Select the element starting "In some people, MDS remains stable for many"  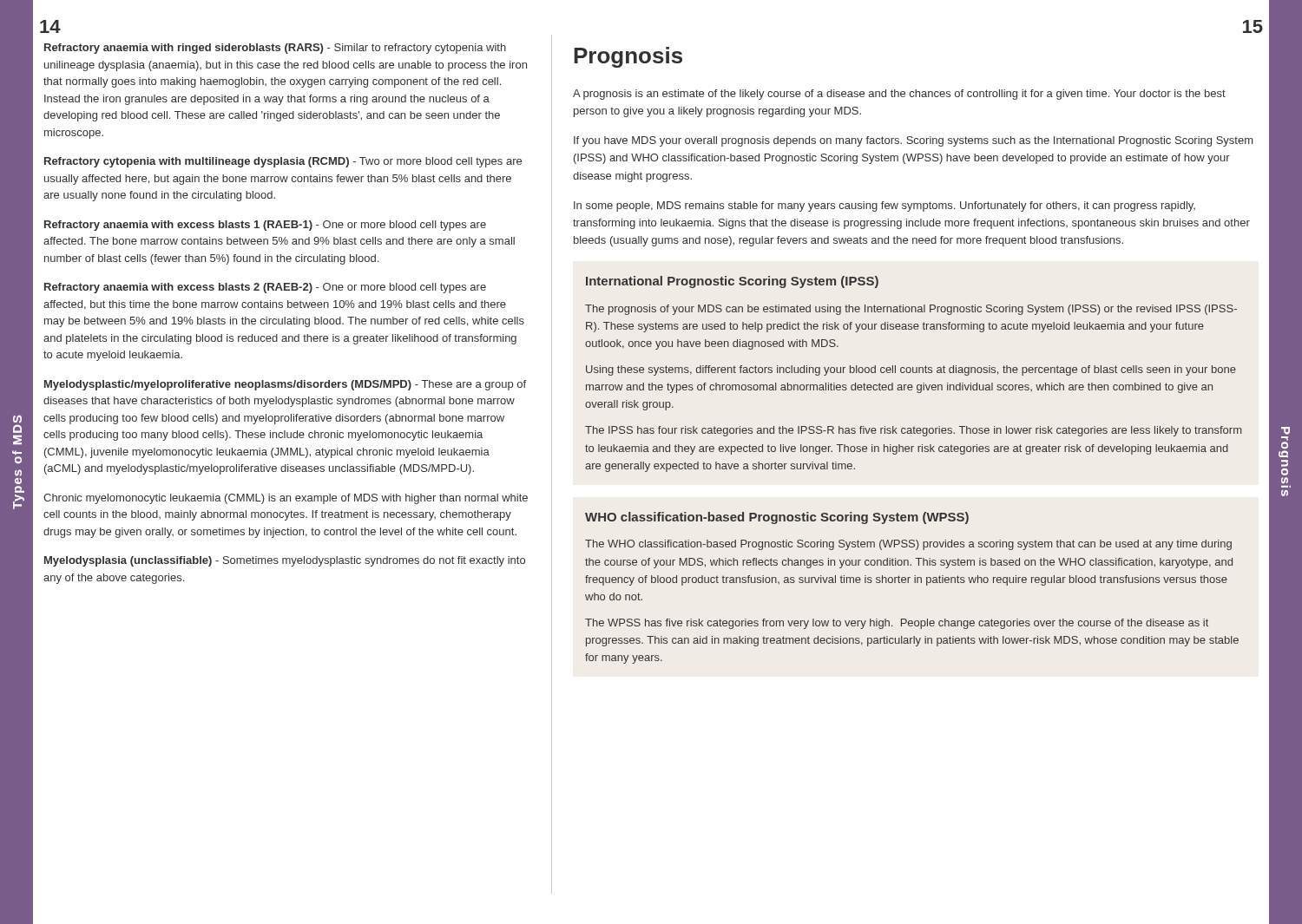(911, 222)
